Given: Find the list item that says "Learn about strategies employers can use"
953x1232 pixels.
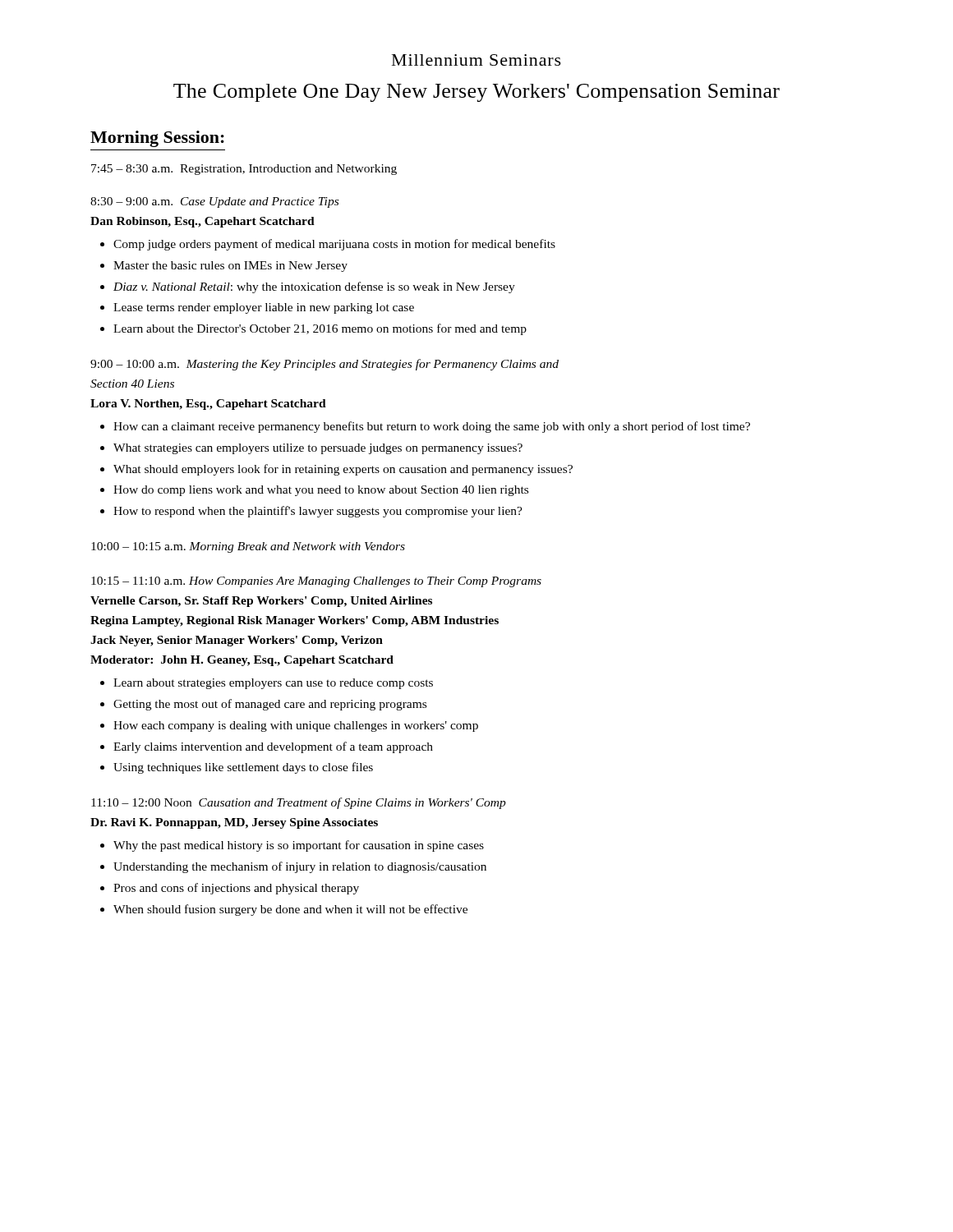Looking at the screenshot, I should click(273, 682).
